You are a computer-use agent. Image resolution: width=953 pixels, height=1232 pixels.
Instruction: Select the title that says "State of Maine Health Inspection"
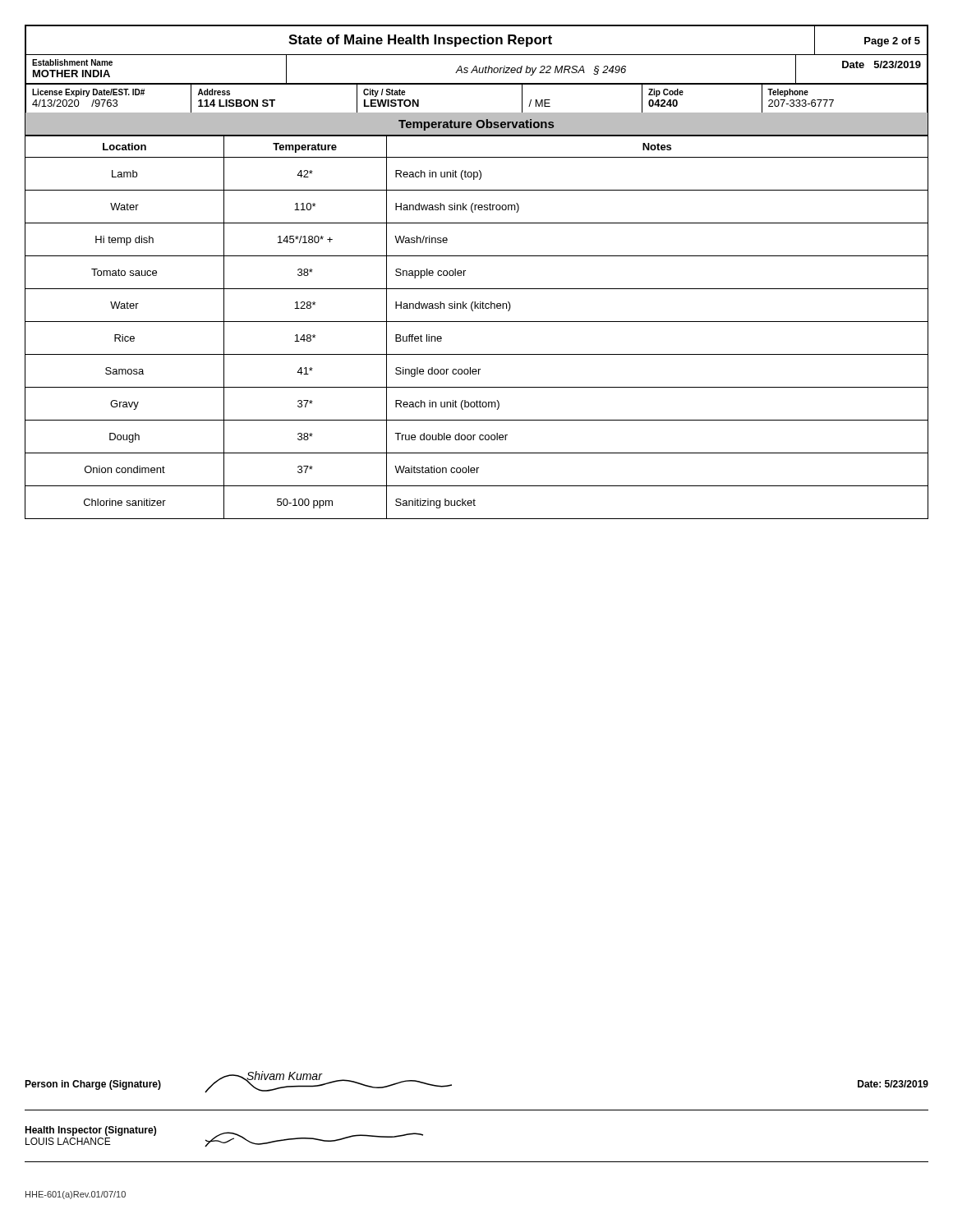coord(476,69)
